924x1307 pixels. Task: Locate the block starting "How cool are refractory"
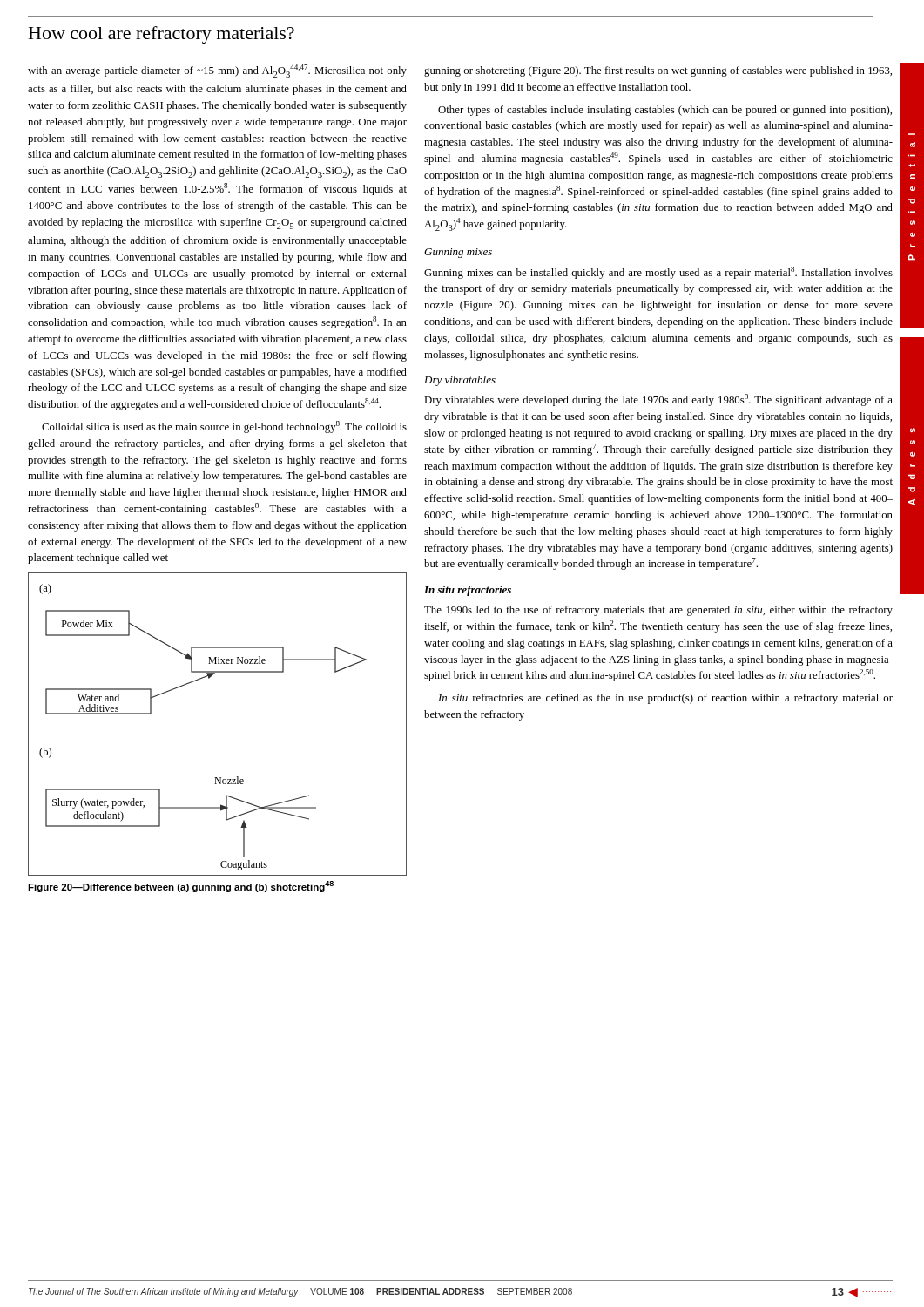pos(162,35)
